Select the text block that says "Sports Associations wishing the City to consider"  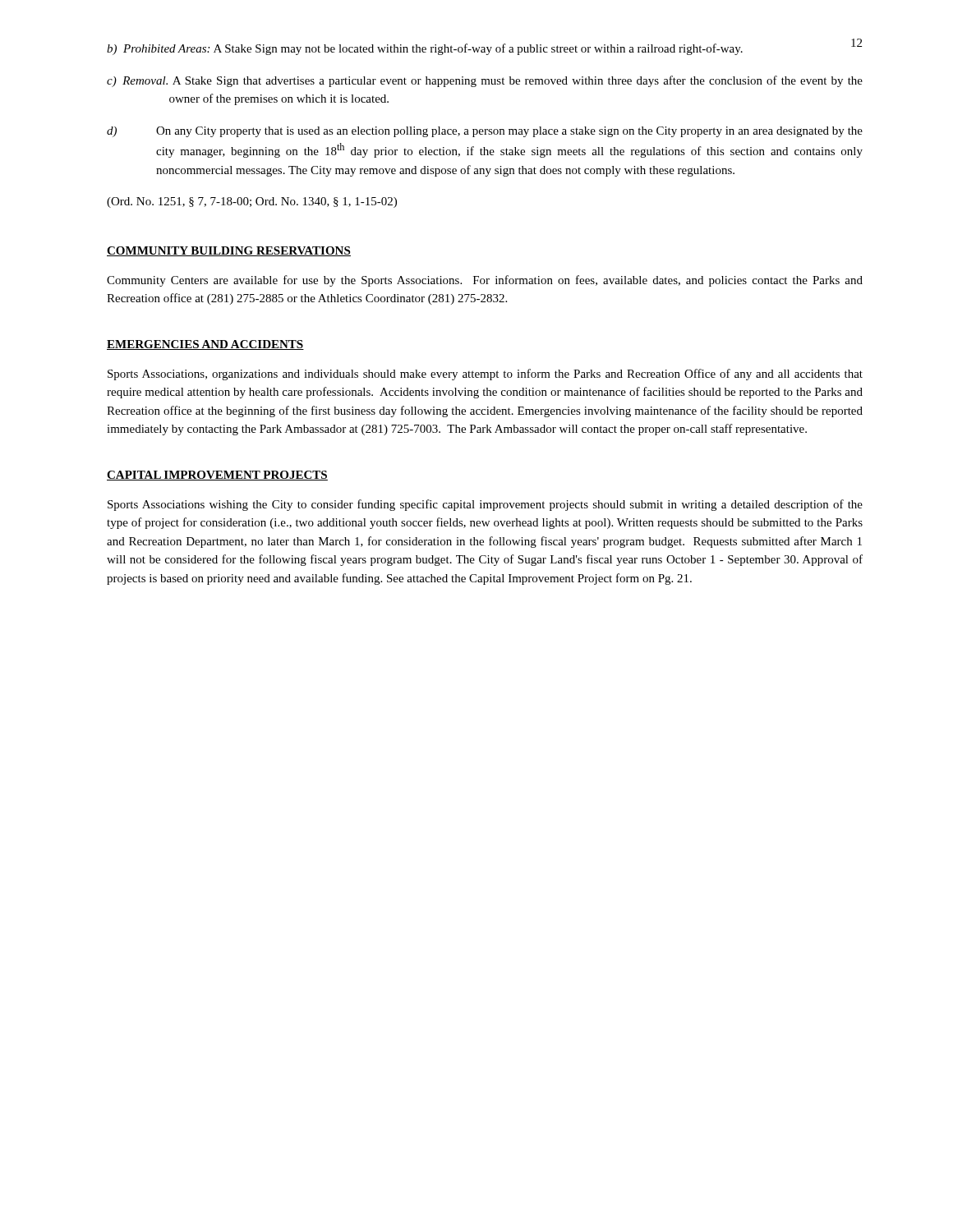[x=485, y=541]
